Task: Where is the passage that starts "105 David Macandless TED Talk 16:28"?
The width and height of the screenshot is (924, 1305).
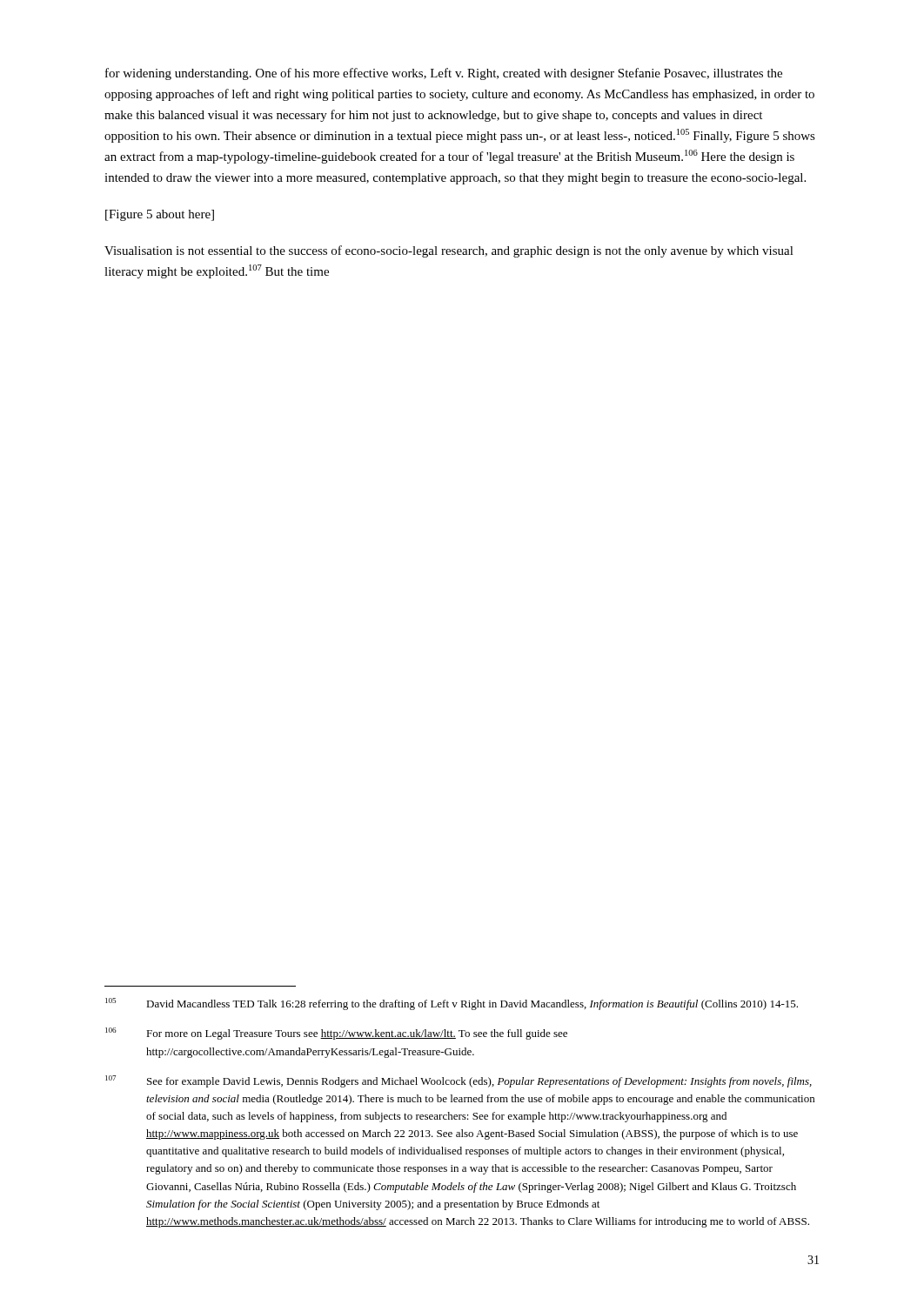Action: (462, 1004)
